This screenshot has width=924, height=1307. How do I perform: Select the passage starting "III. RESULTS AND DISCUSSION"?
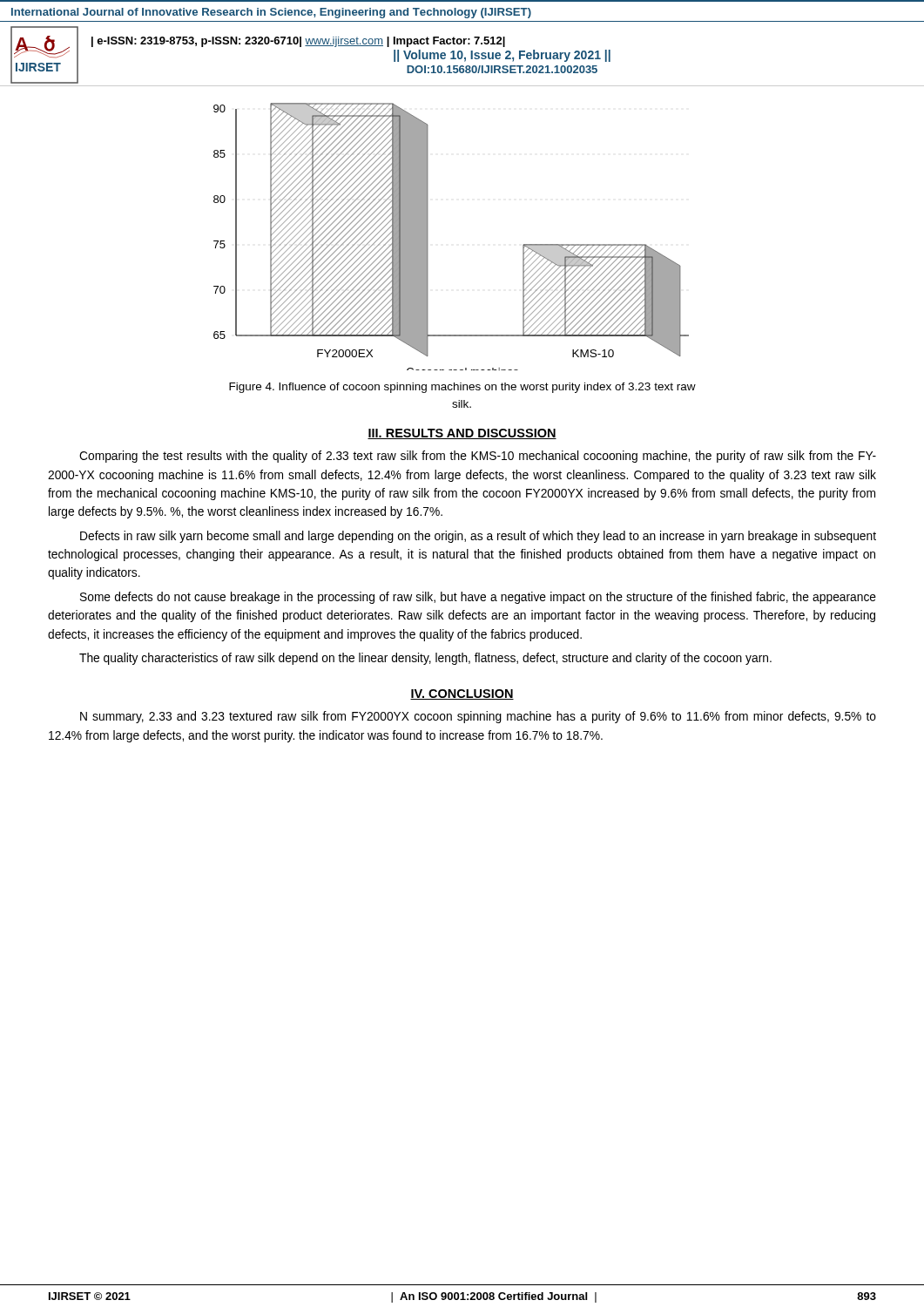[x=462, y=433]
